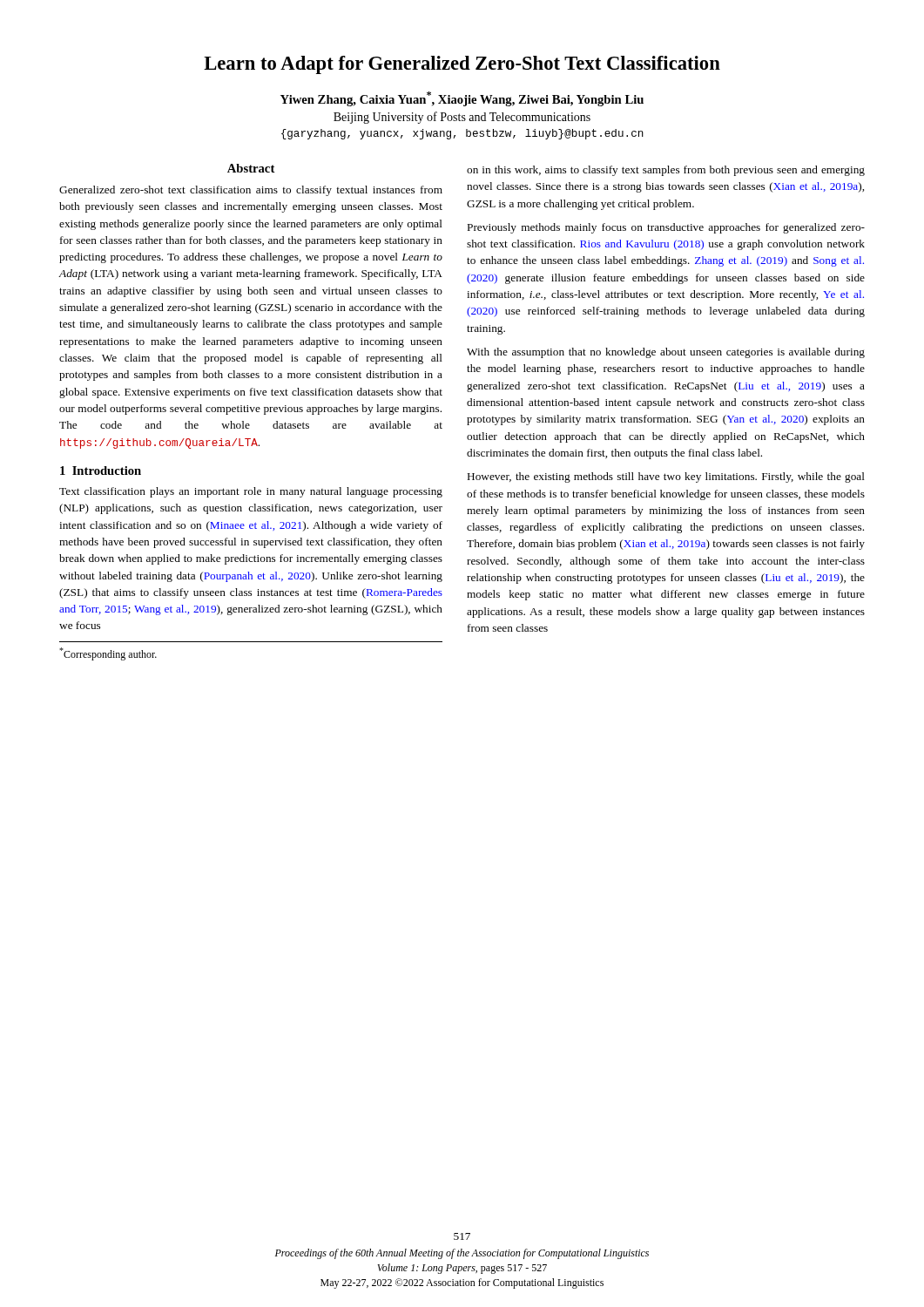Viewport: 924px width, 1307px height.
Task: Navigate to the text starting "1 Introduction"
Action: click(x=100, y=470)
